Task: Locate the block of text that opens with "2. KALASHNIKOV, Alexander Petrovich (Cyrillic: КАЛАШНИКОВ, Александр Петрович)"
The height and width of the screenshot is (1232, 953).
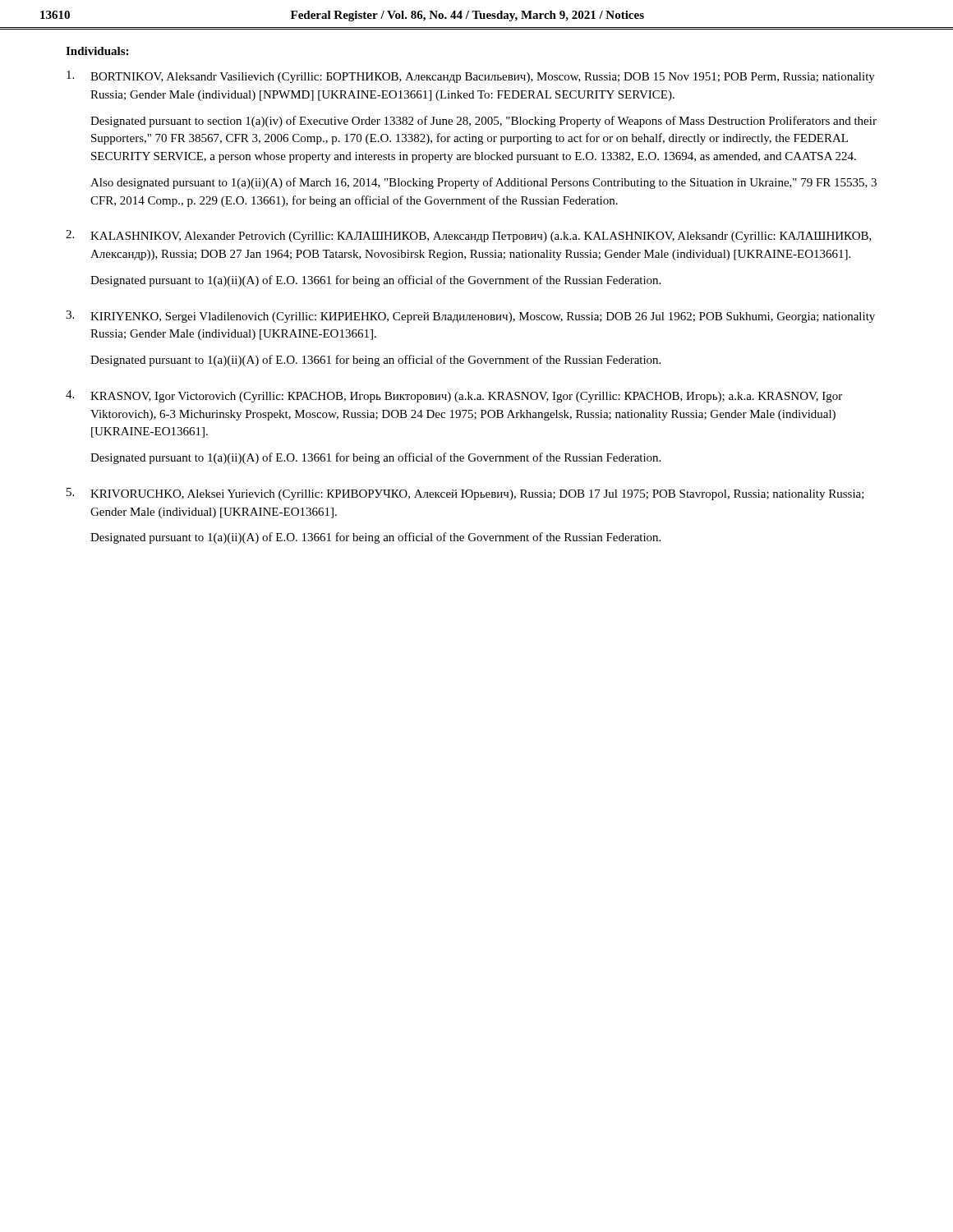Action: pos(476,259)
